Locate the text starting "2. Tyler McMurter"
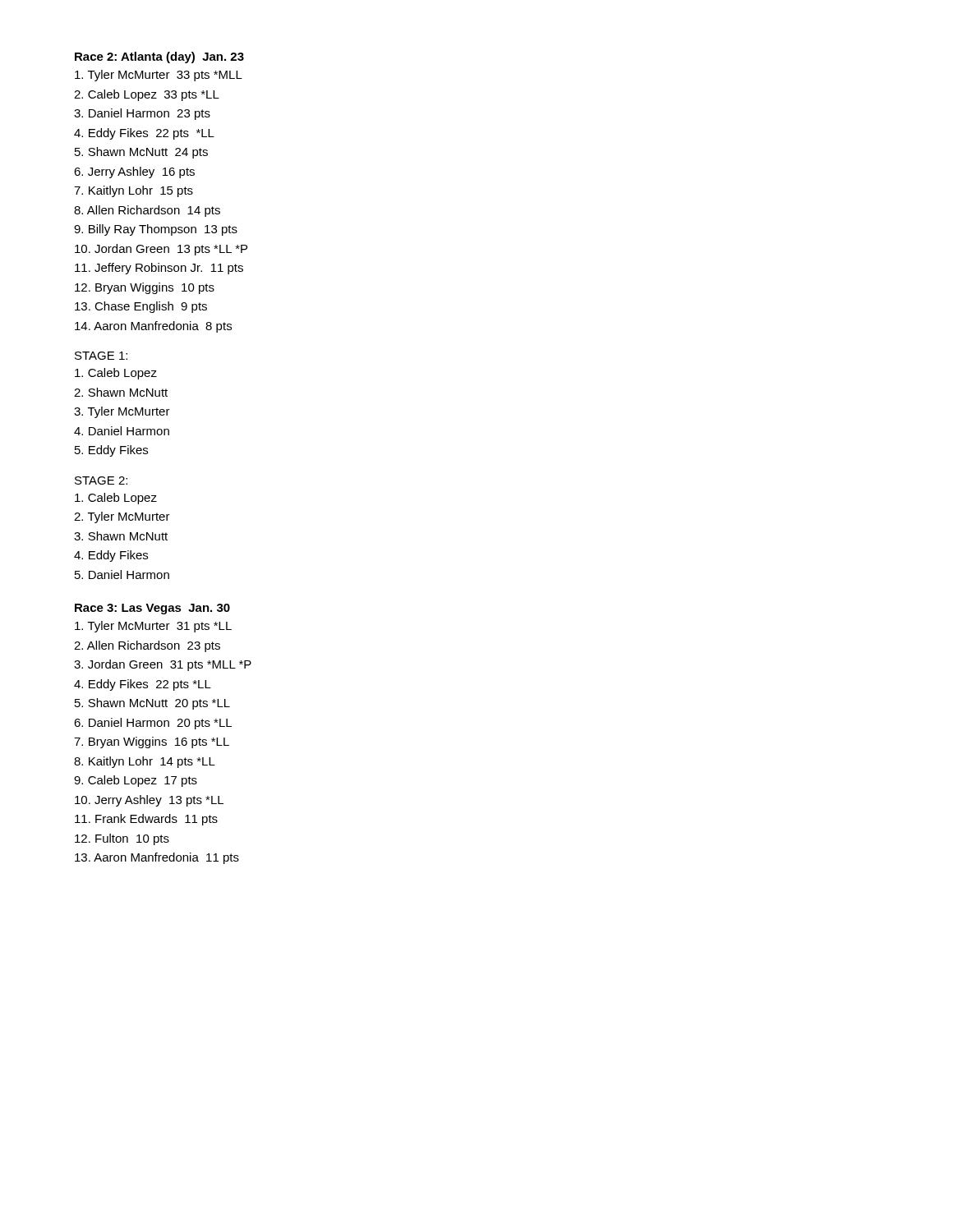Viewport: 953px width, 1232px height. 122,516
